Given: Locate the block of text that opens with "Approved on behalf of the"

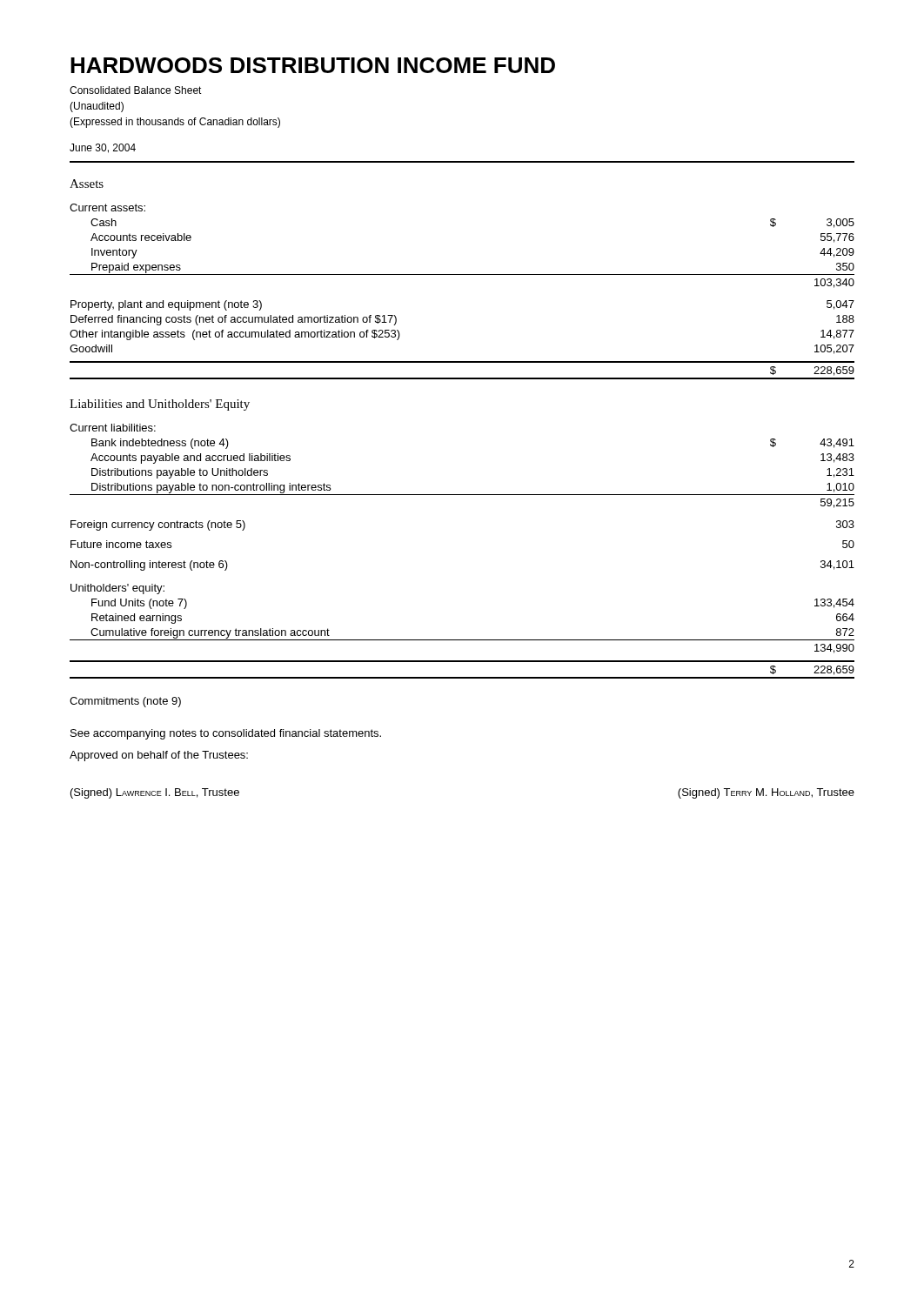Looking at the screenshot, I should pyautogui.click(x=159, y=755).
